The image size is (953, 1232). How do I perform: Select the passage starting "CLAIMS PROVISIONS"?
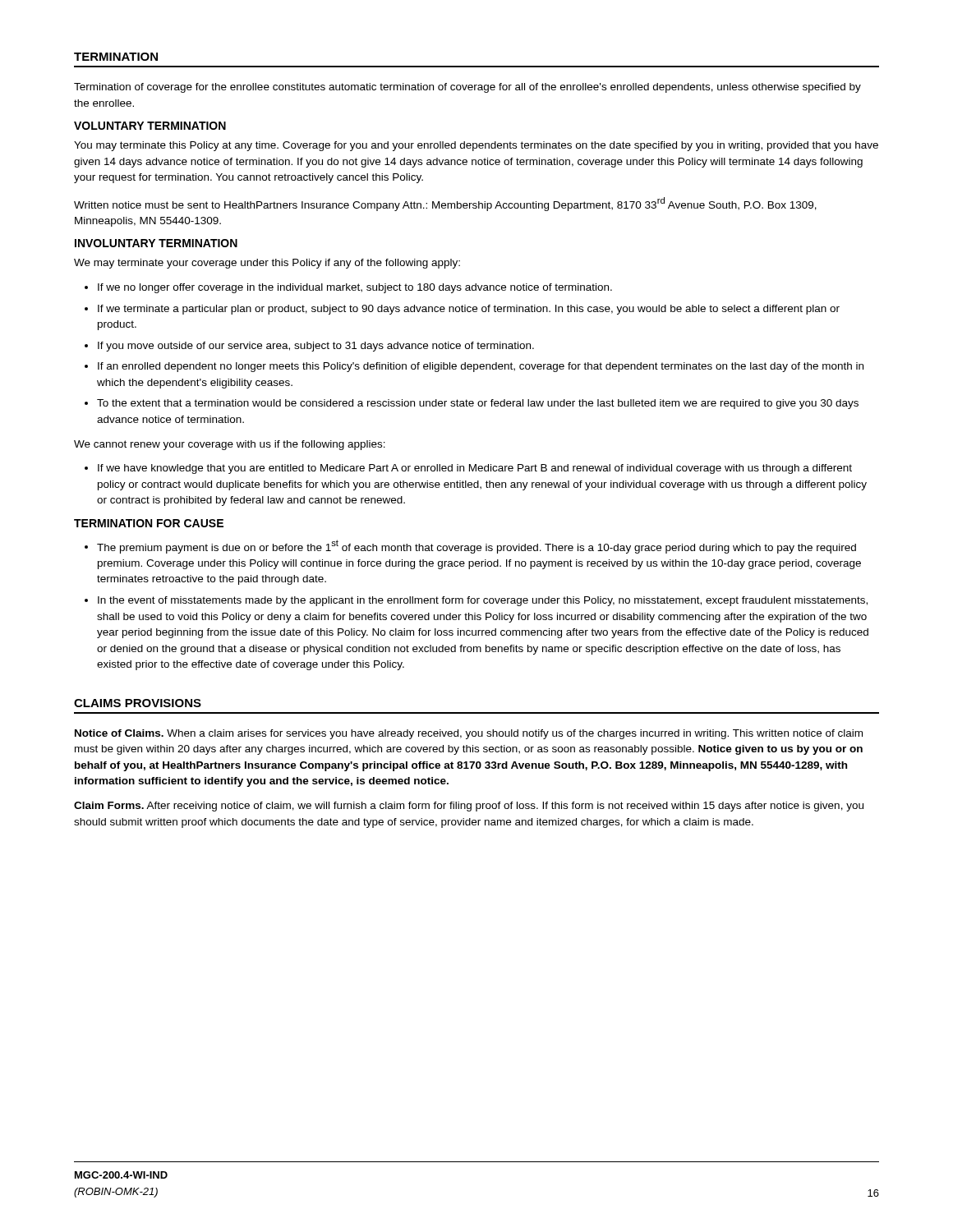(x=138, y=702)
